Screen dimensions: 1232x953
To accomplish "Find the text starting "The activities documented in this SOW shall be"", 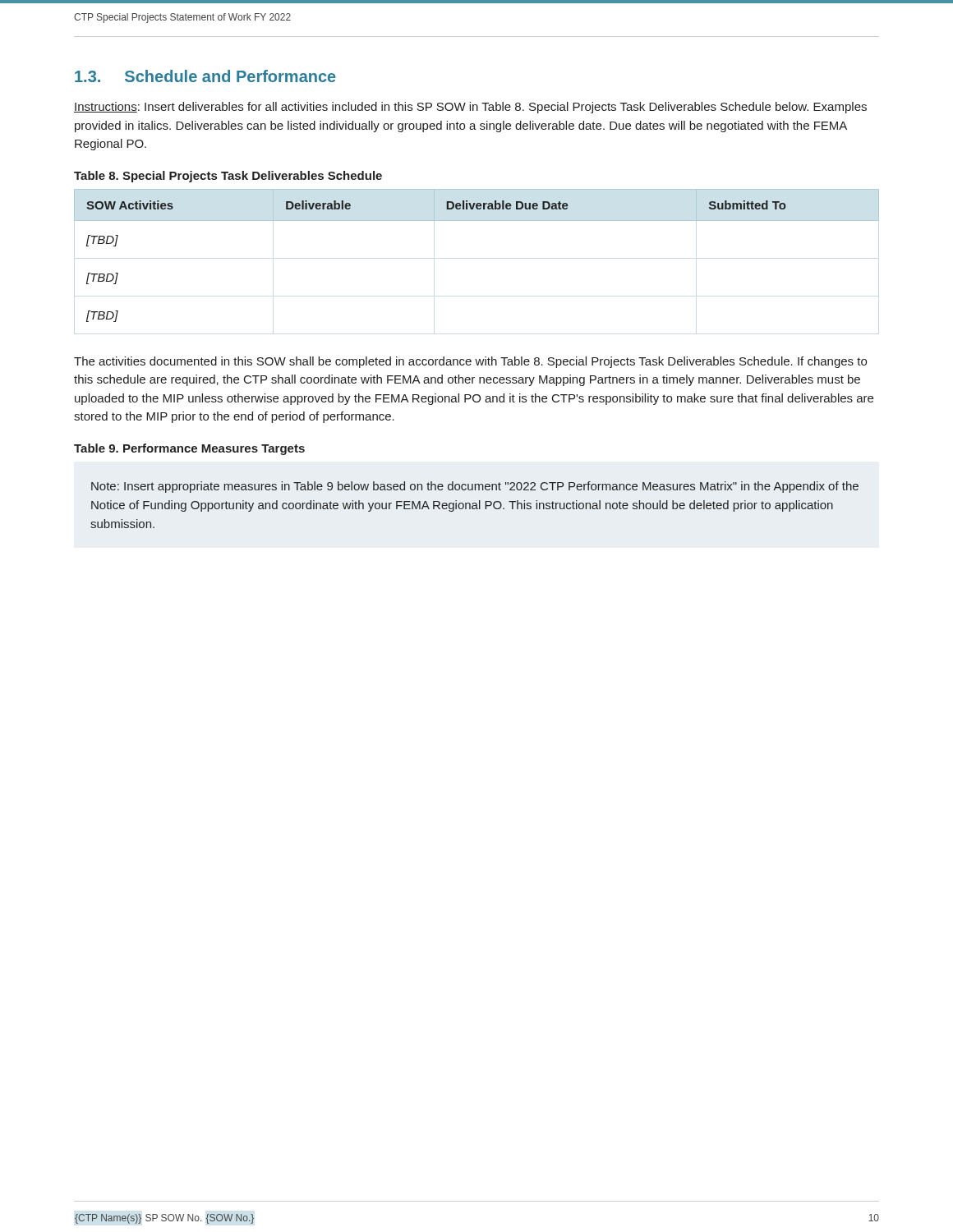I will (x=474, y=388).
